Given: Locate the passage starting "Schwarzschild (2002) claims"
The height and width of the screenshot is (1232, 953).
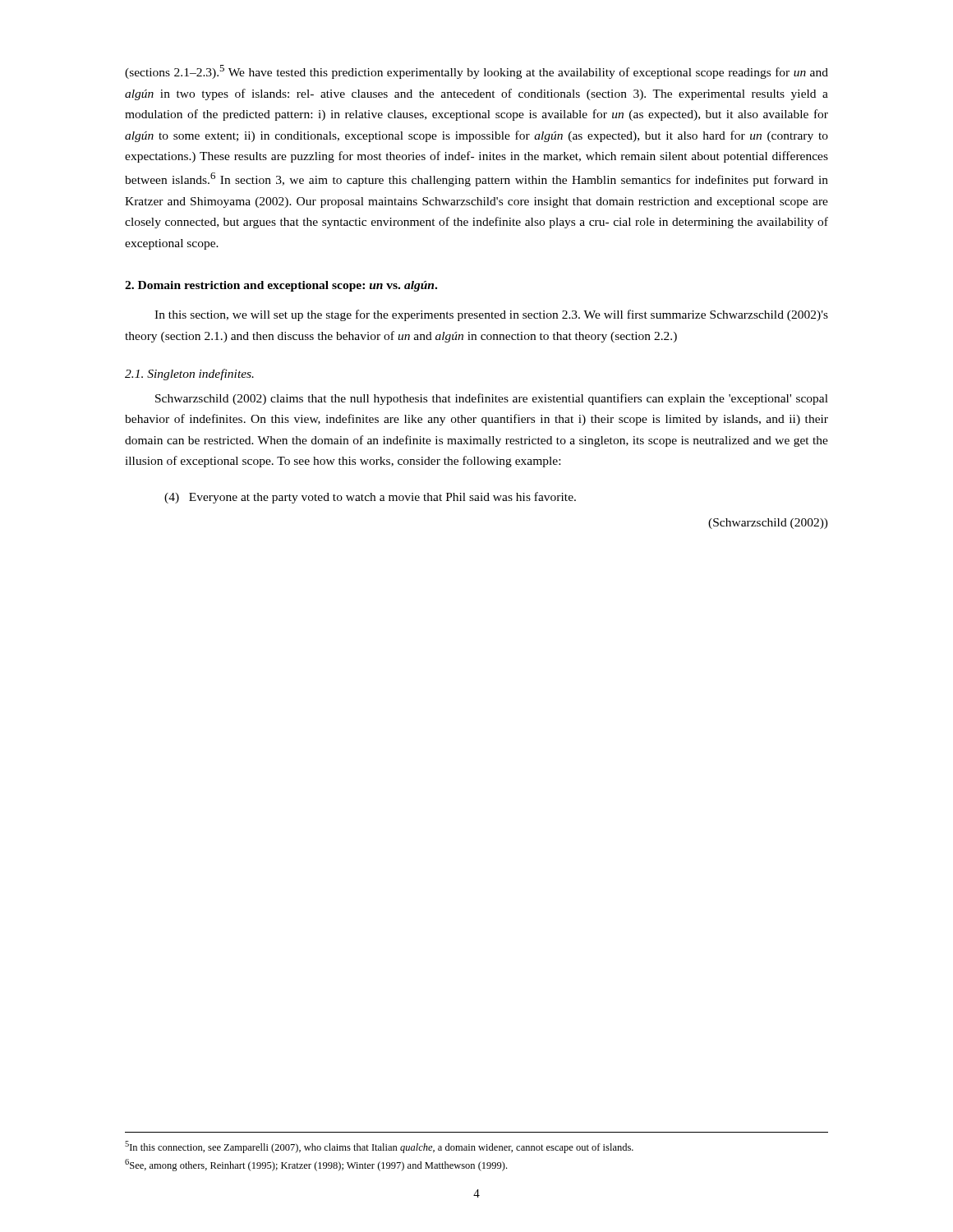Looking at the screenshot, I should pyautogui.click(x=476, y=429).
